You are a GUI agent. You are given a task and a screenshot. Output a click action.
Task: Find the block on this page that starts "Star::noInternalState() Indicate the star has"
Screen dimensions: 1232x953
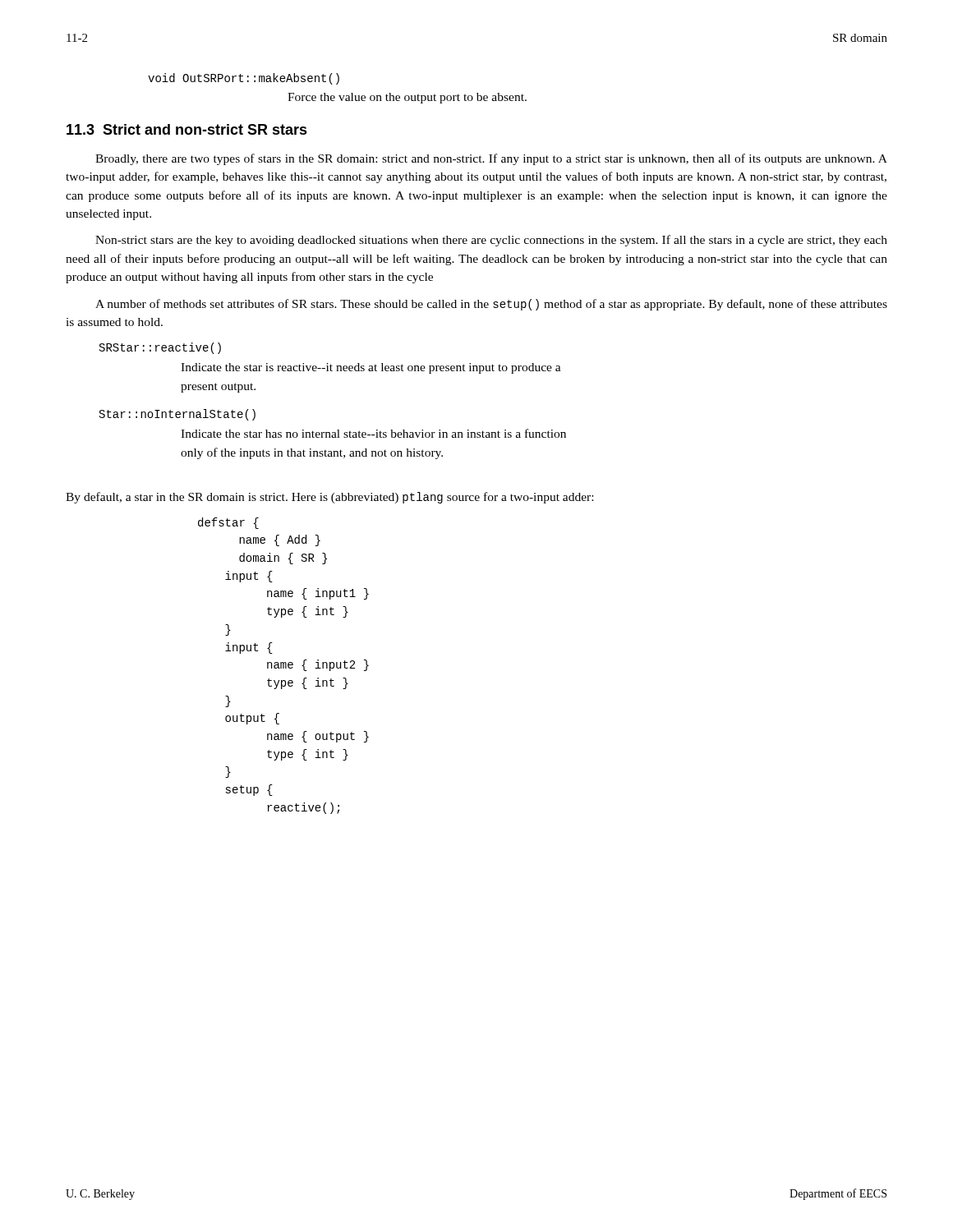(x=493, y=434)
